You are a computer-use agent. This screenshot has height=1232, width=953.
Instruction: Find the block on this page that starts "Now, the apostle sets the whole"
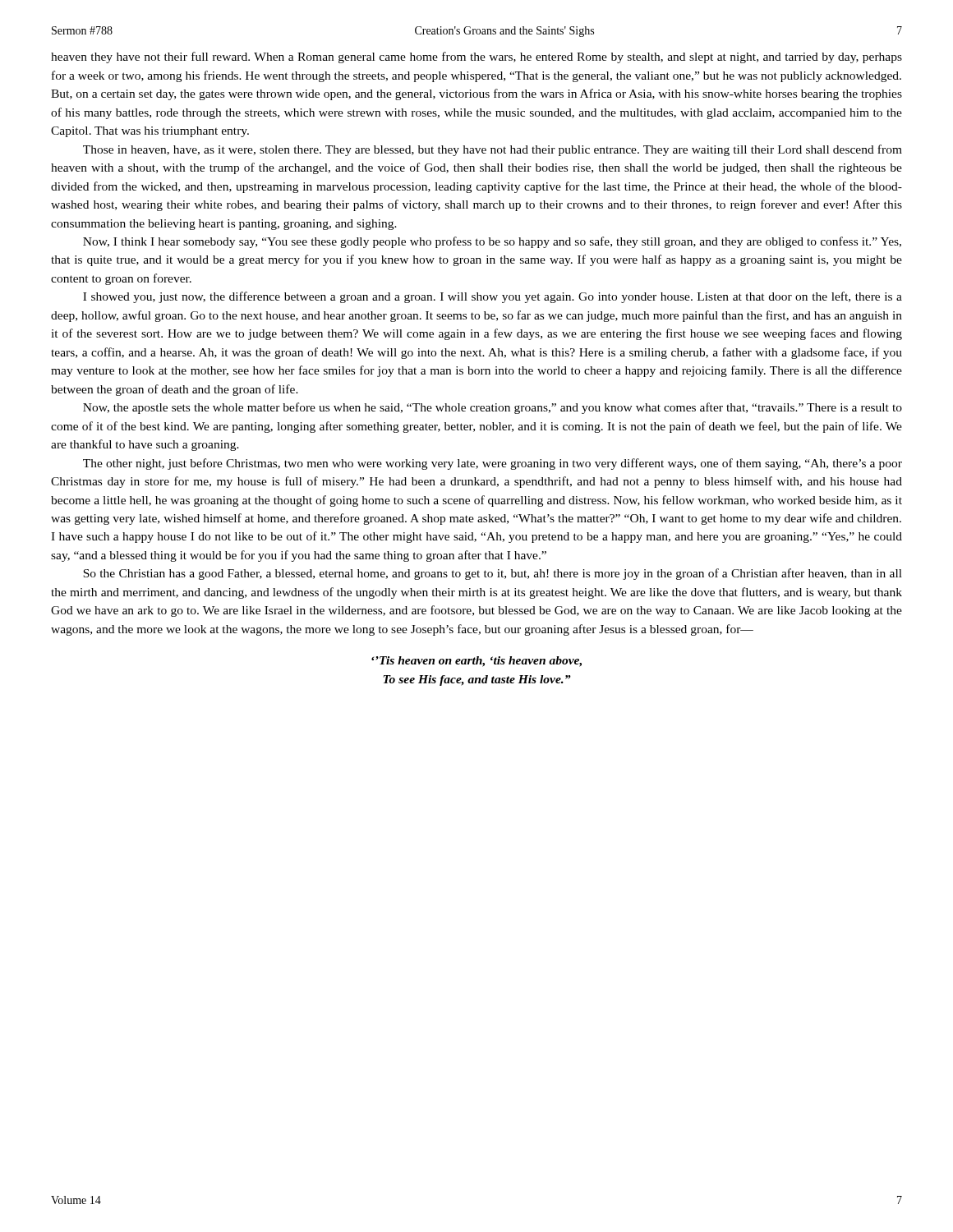476,426
